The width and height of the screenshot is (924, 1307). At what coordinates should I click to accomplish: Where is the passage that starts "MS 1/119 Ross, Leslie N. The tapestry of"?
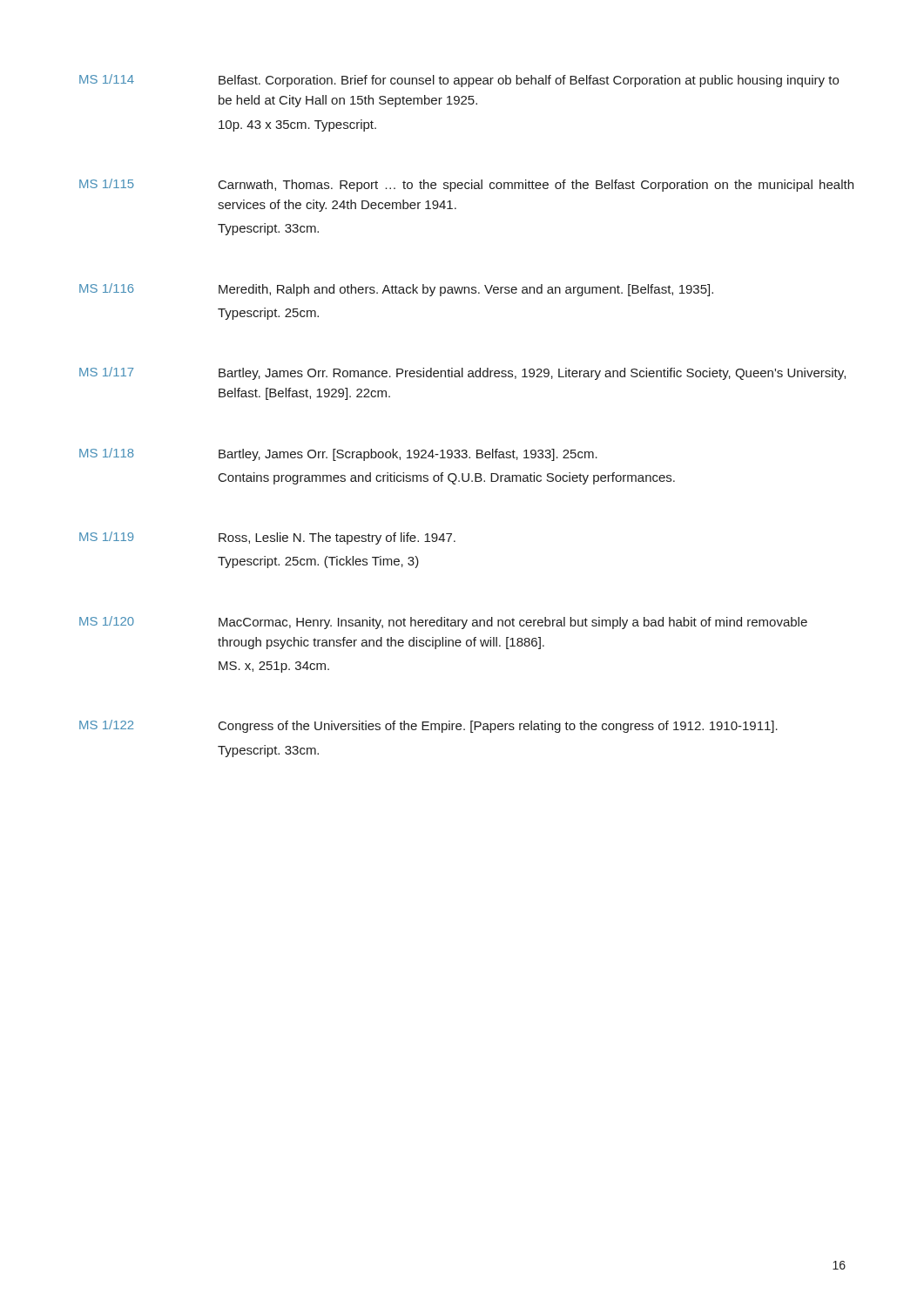click(x=267, y=538)
